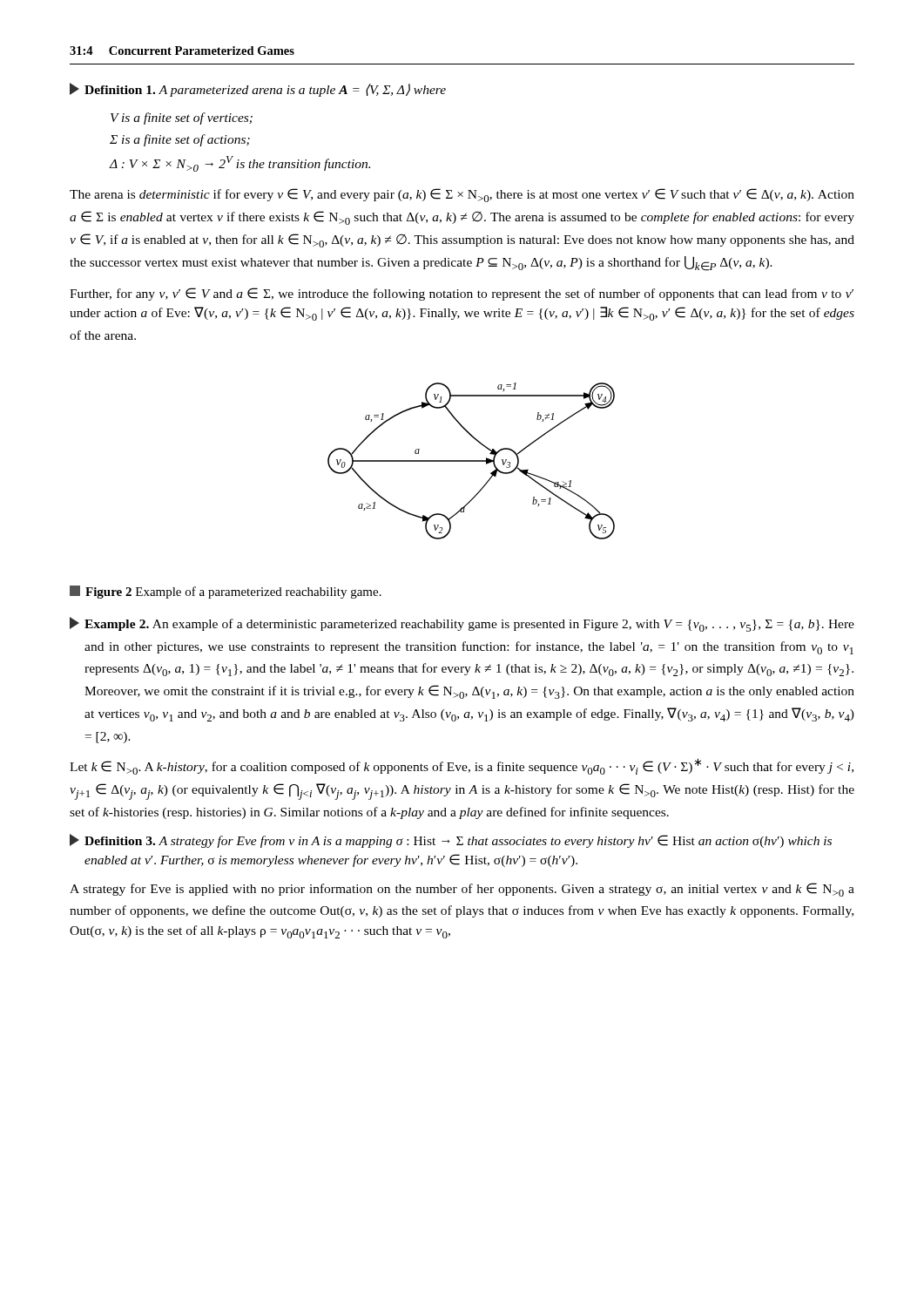This screenshot has height=1307, width=924.
Task: Click on the illustration
Action: 462,464
